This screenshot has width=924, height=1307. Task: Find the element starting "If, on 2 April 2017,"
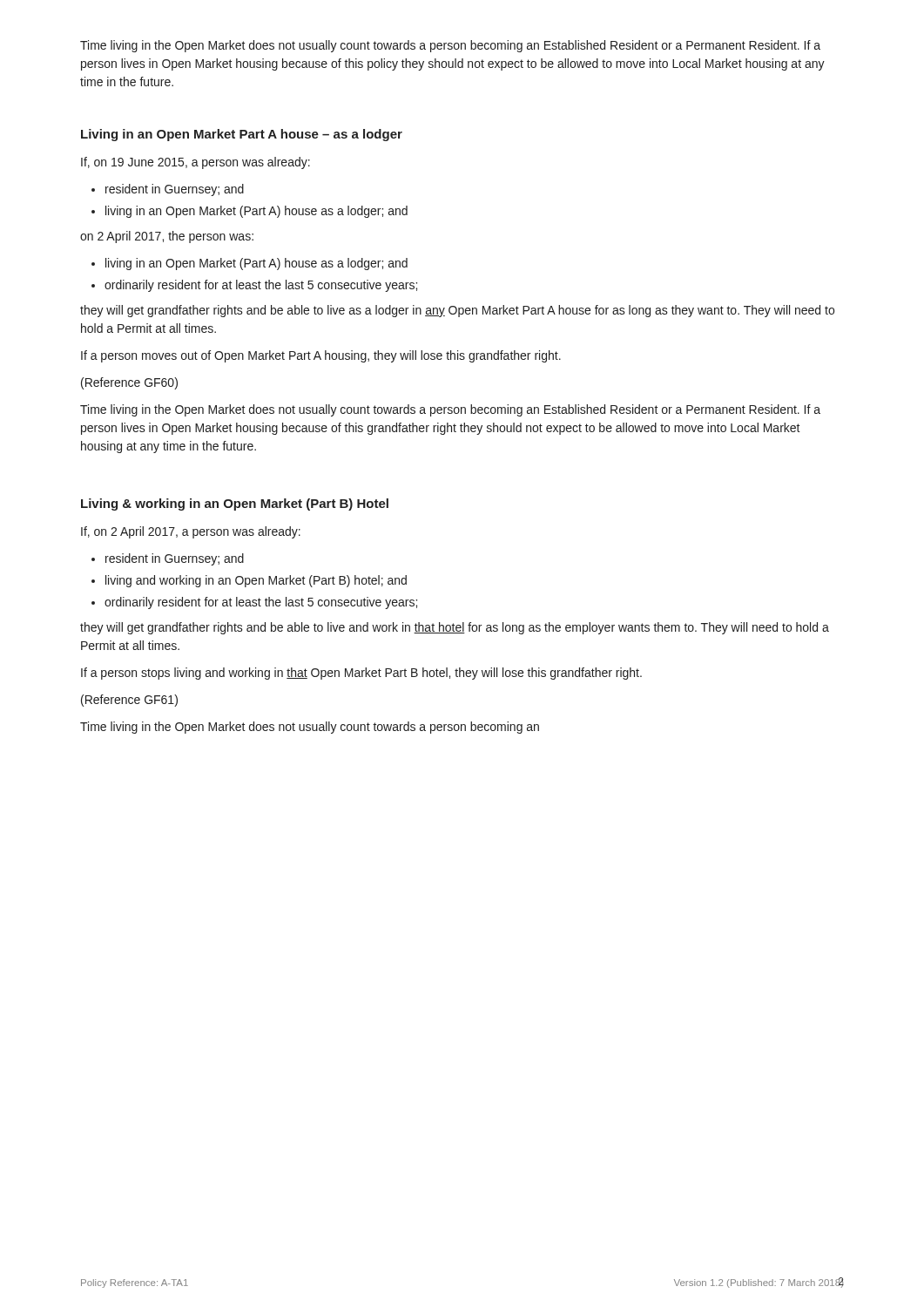click(191, 532)
